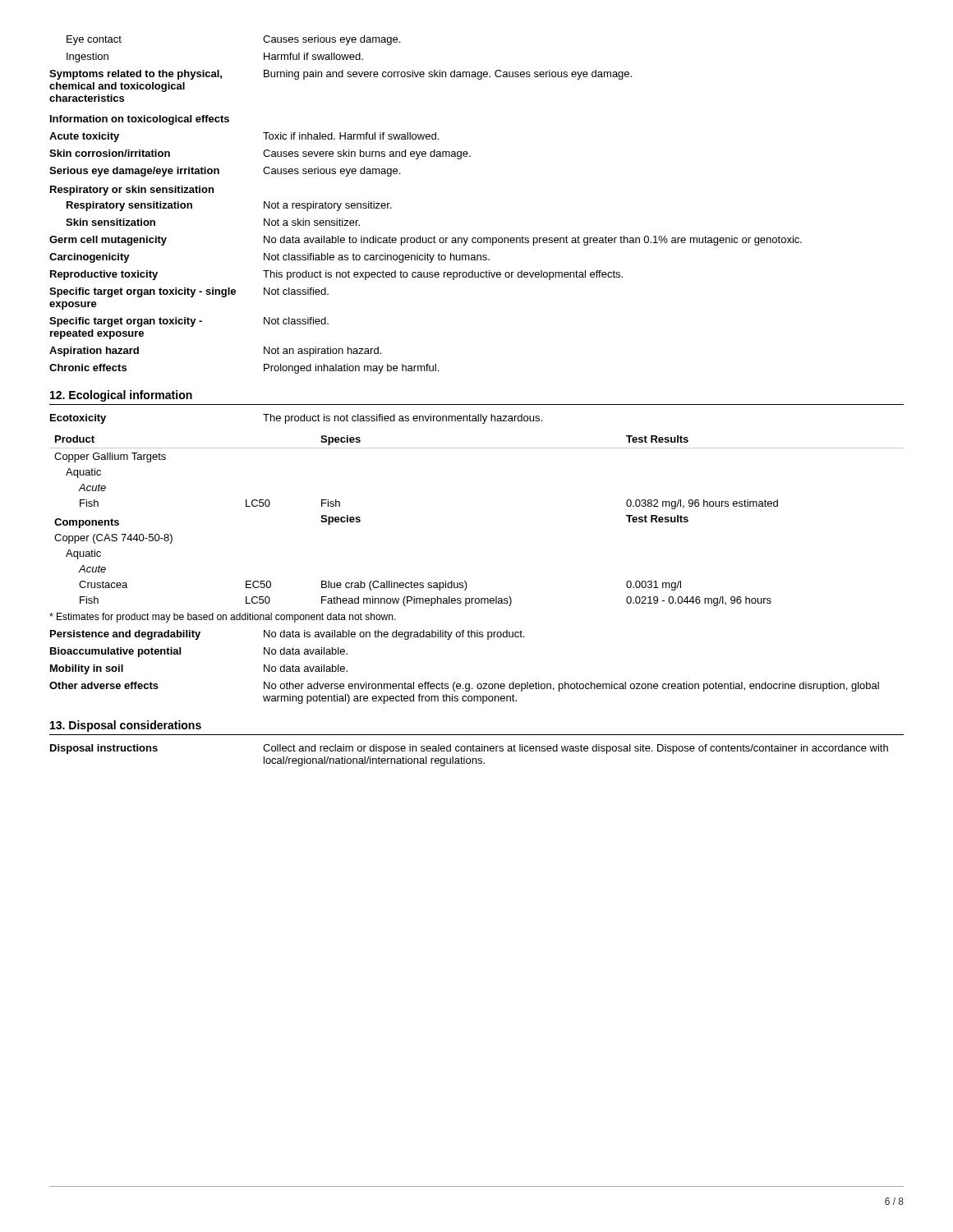Locate the list item that says "Symptoms related to the physical, chemical"
This screenshot has width=953, height=1232.
click(x=476, y=86)
